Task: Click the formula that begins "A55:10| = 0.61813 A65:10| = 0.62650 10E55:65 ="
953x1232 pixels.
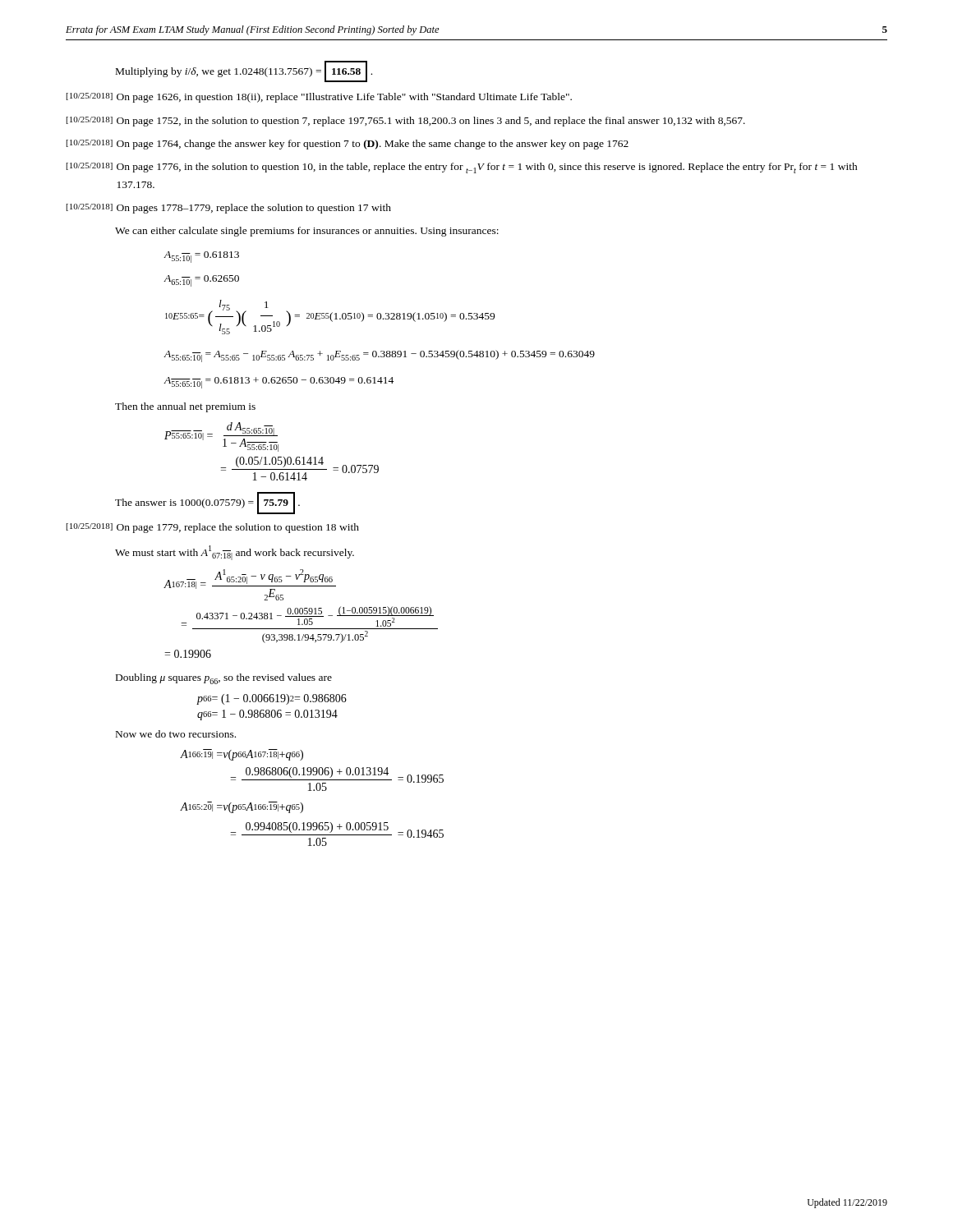Action: point(201,257)
